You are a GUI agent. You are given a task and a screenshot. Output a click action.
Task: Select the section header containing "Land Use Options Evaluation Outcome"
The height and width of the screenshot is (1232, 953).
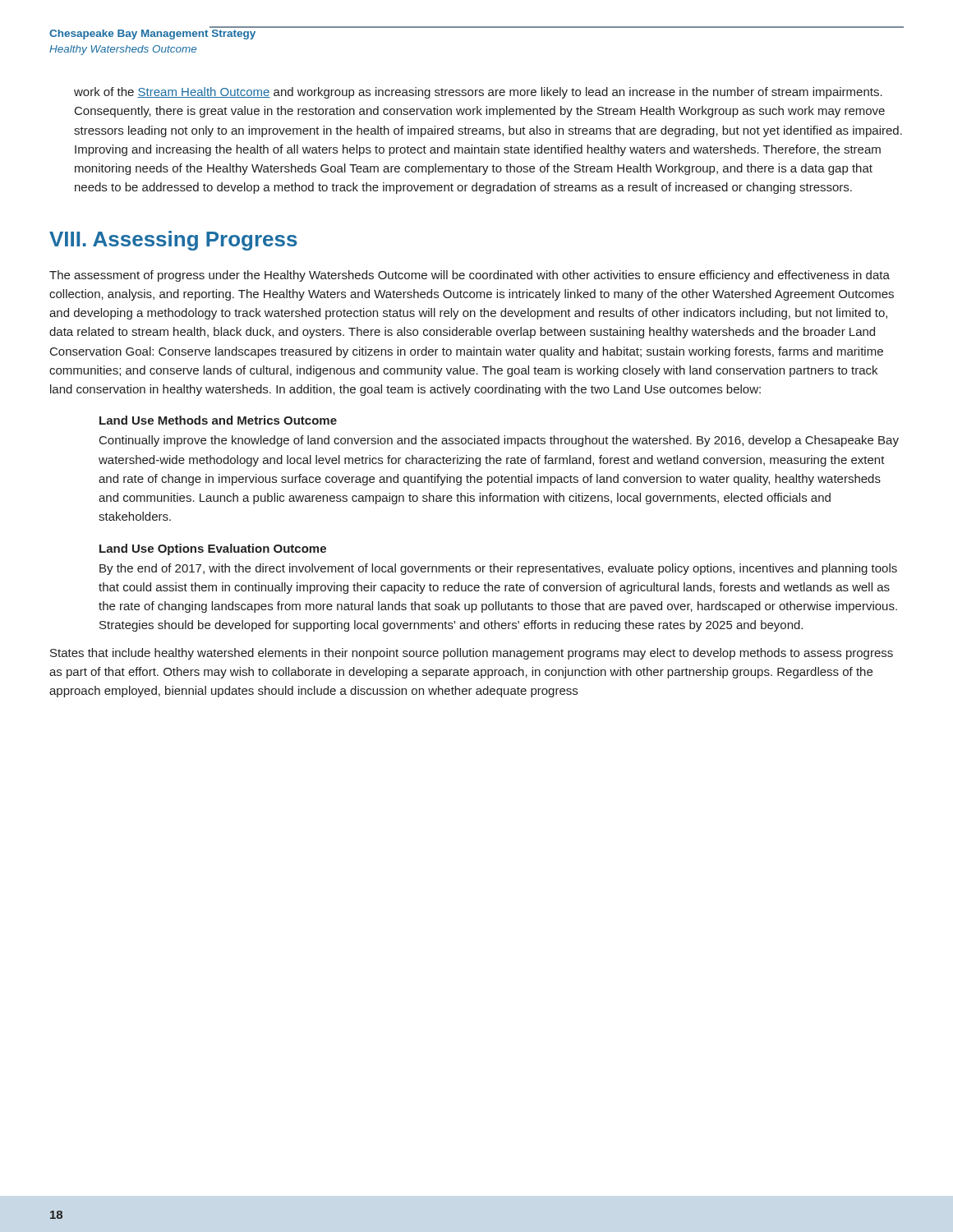[213, 549]
